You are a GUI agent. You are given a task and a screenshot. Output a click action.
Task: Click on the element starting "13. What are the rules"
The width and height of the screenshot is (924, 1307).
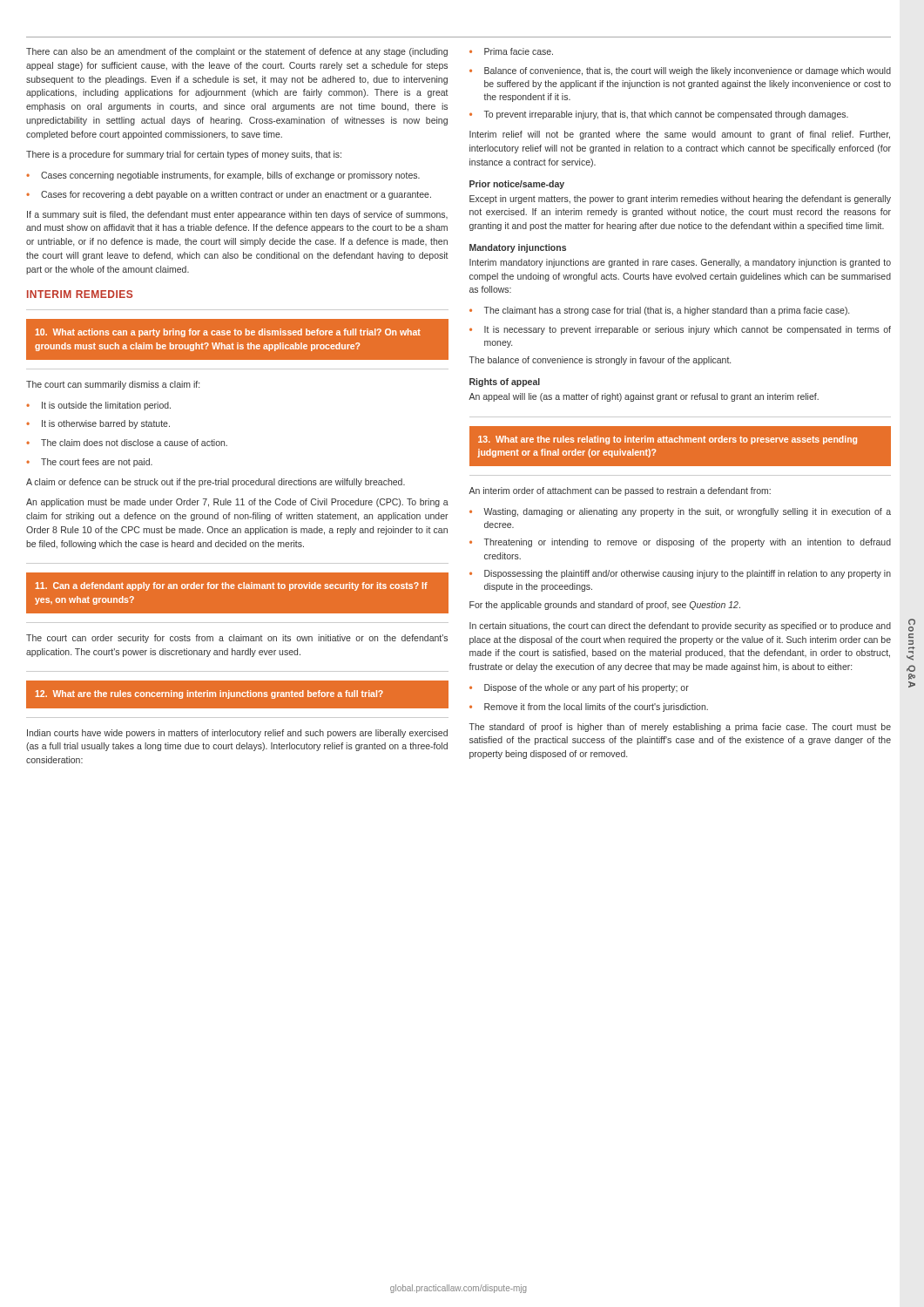pyautogui.click(x=680, y=446)
